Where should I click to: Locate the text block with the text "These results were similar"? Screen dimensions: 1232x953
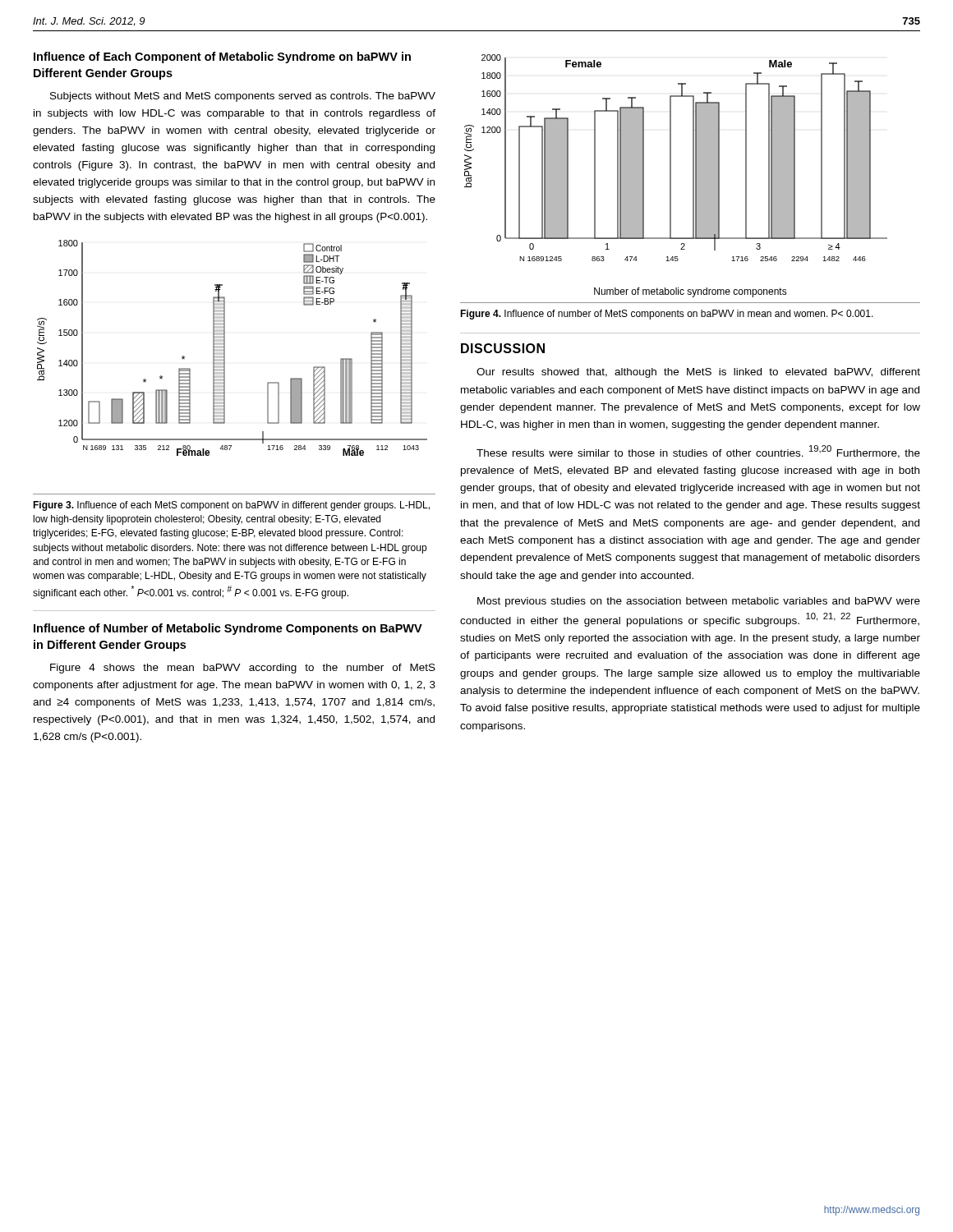pos(690,512)
